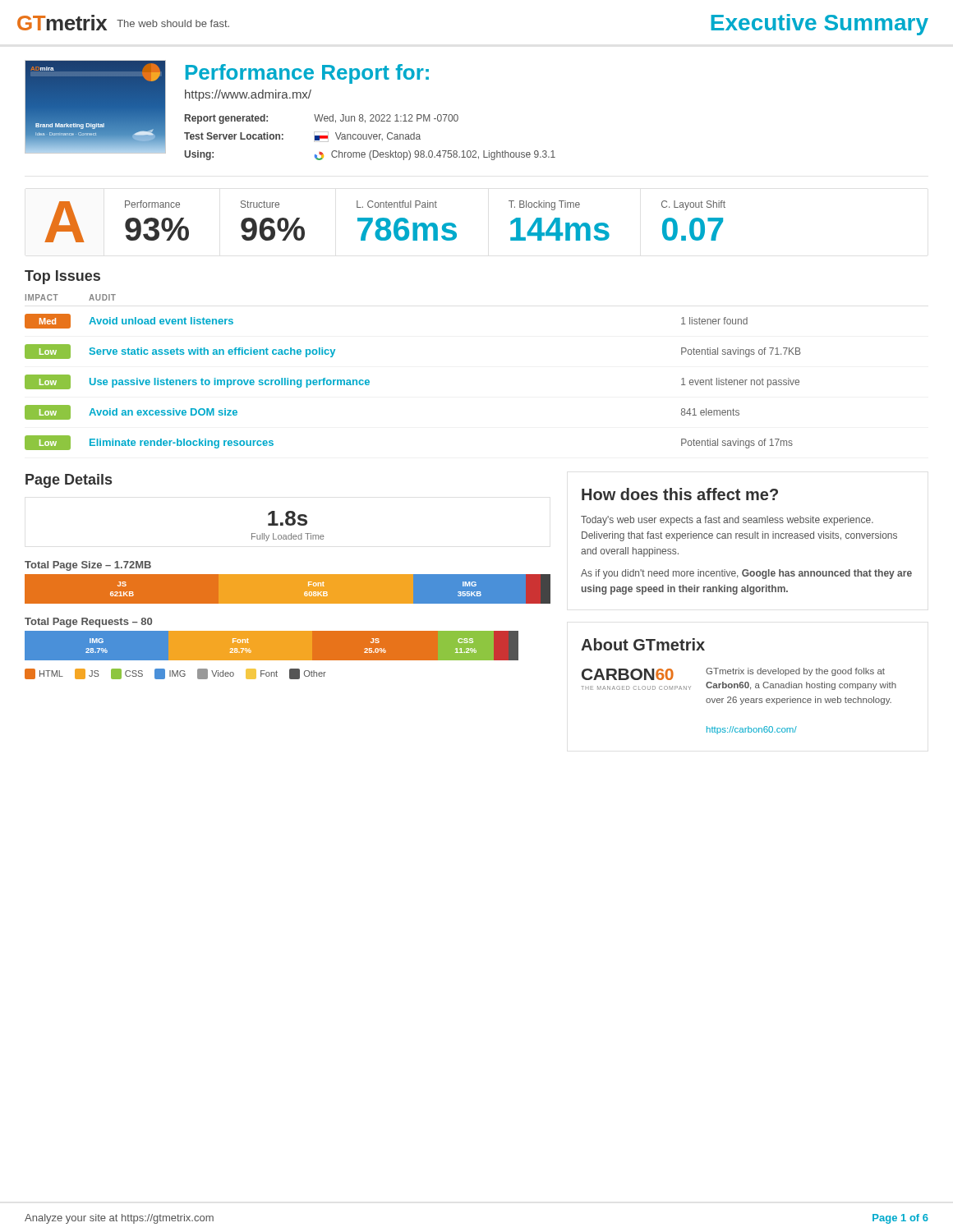This screenshot has width=953, height=1232.
Task: Click on the text block starting "Report generated: Wed, Jun 8, 2022 1:12 PM"
Action: point(322,119)
